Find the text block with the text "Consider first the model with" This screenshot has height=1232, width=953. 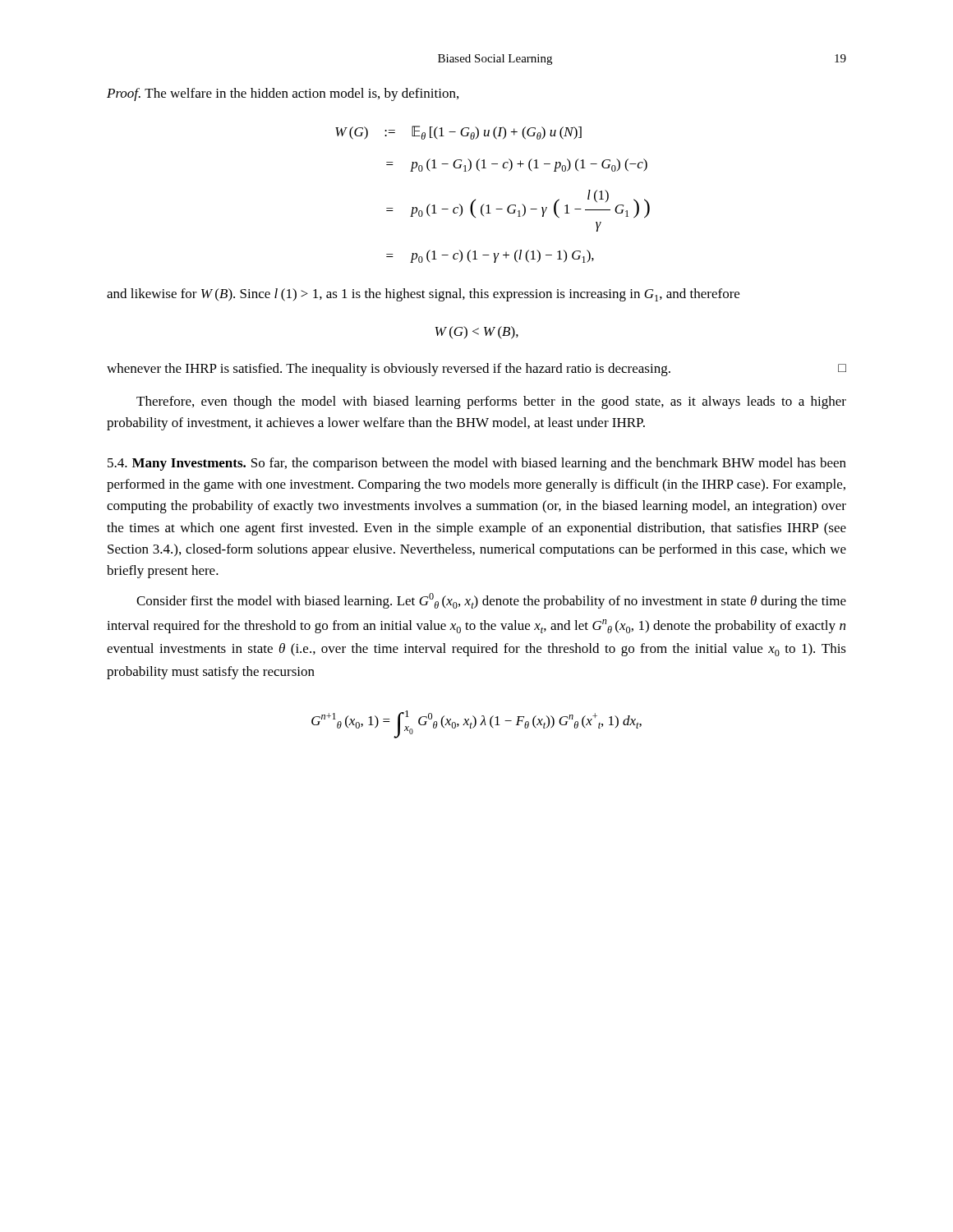476,635
